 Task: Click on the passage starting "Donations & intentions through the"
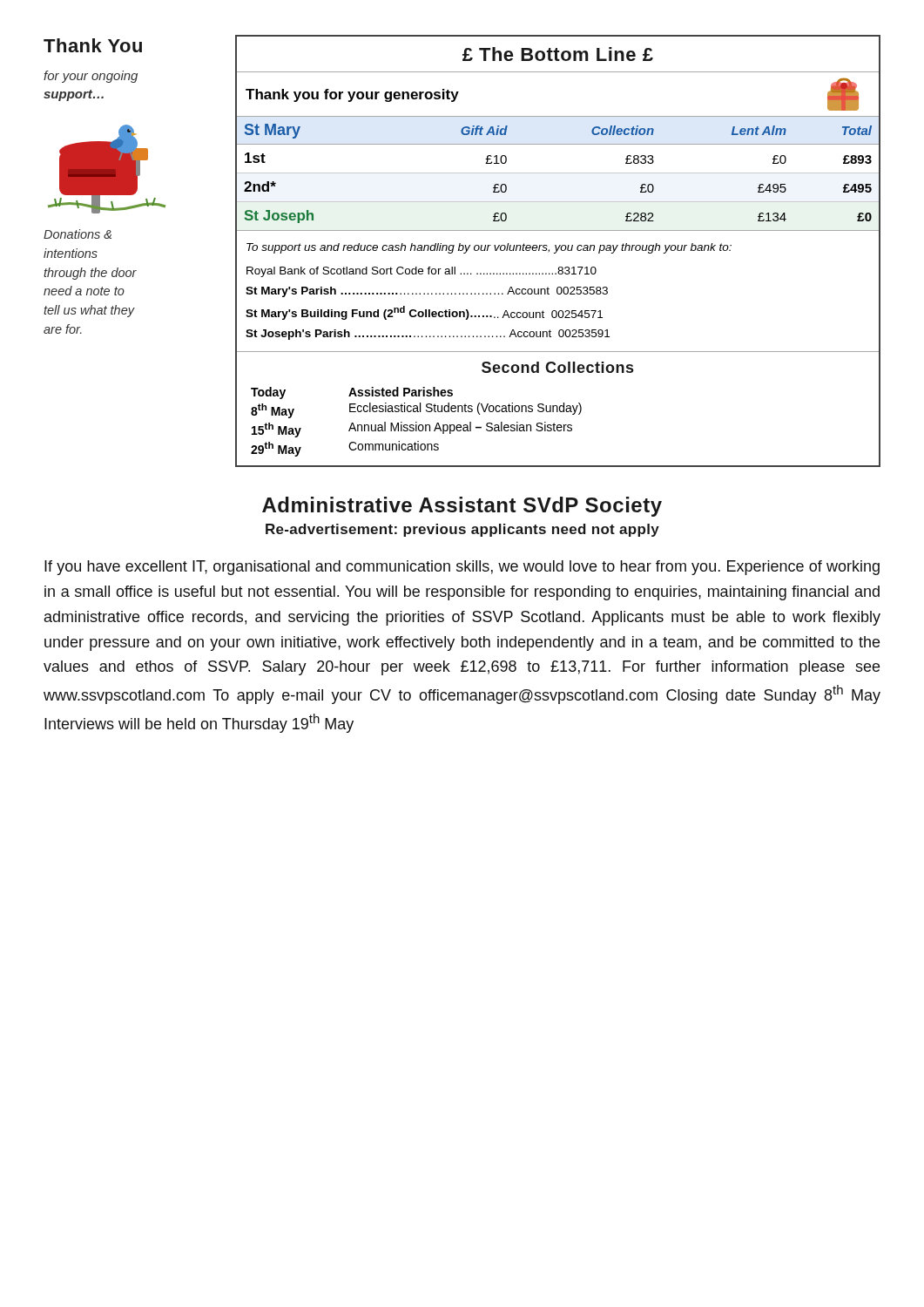(x=131, y=283)
